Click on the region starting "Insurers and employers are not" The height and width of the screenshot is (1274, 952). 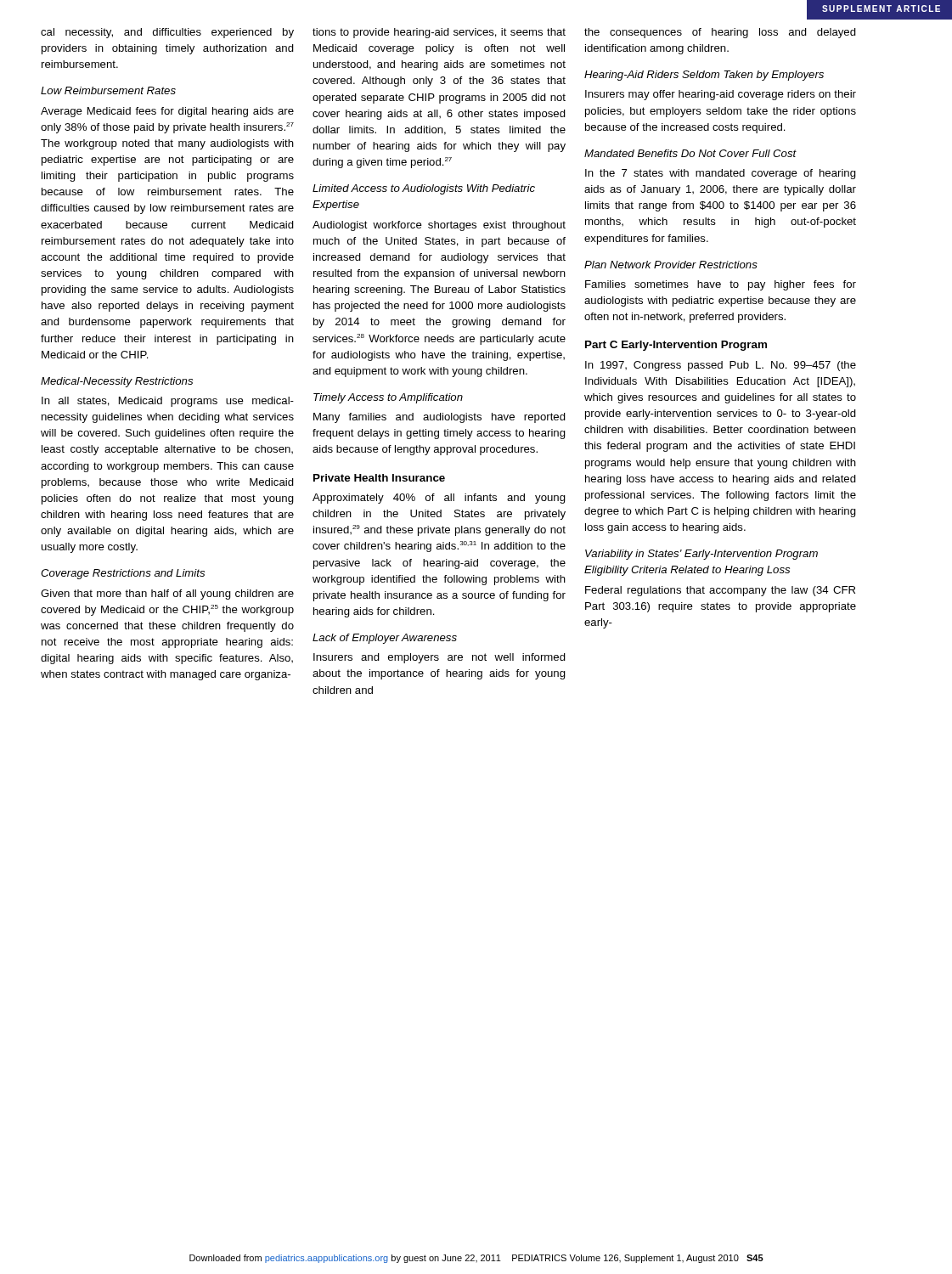click(x=439, y=673)
